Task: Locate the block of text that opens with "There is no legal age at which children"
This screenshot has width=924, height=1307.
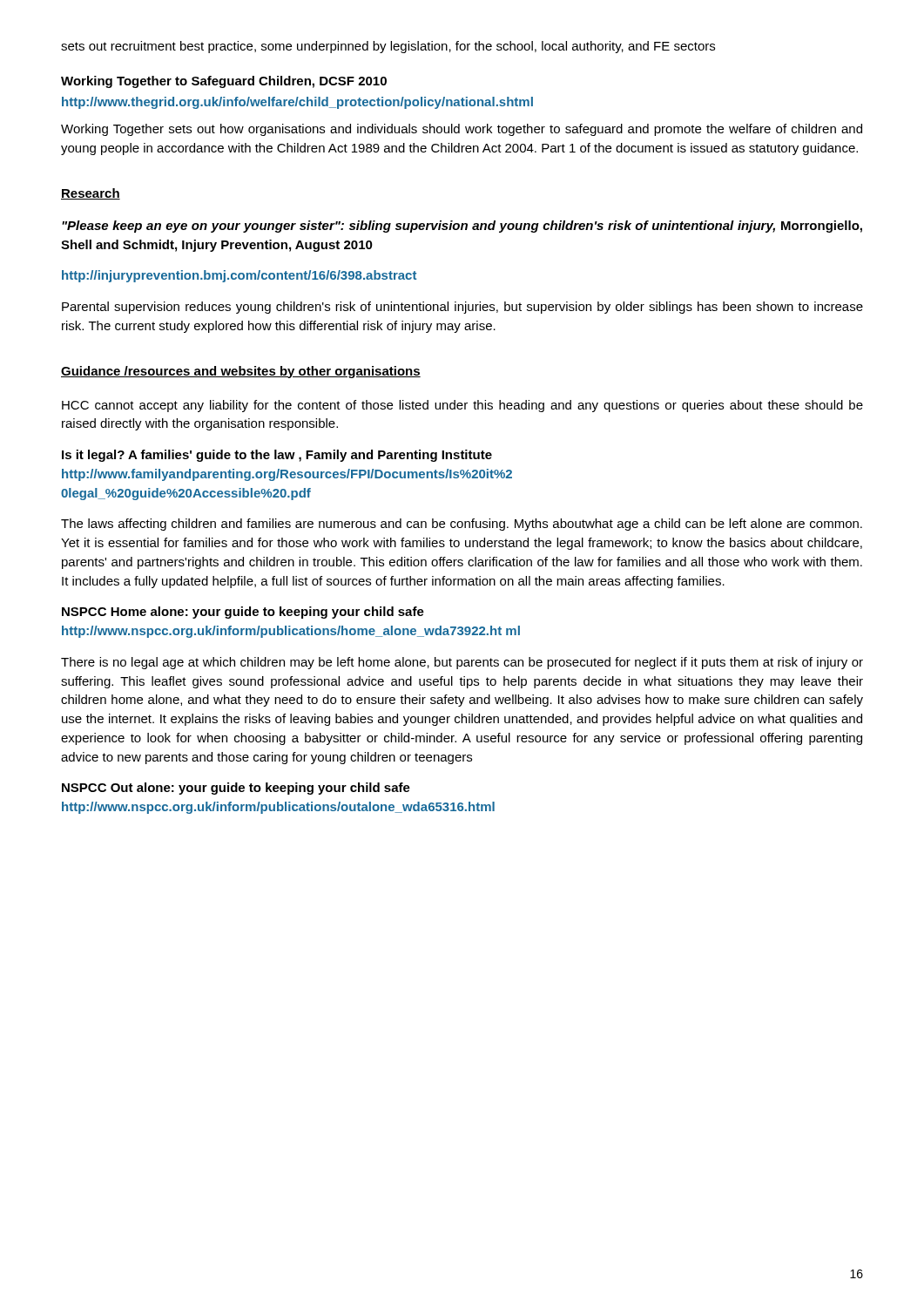Action: pos(462,709)
